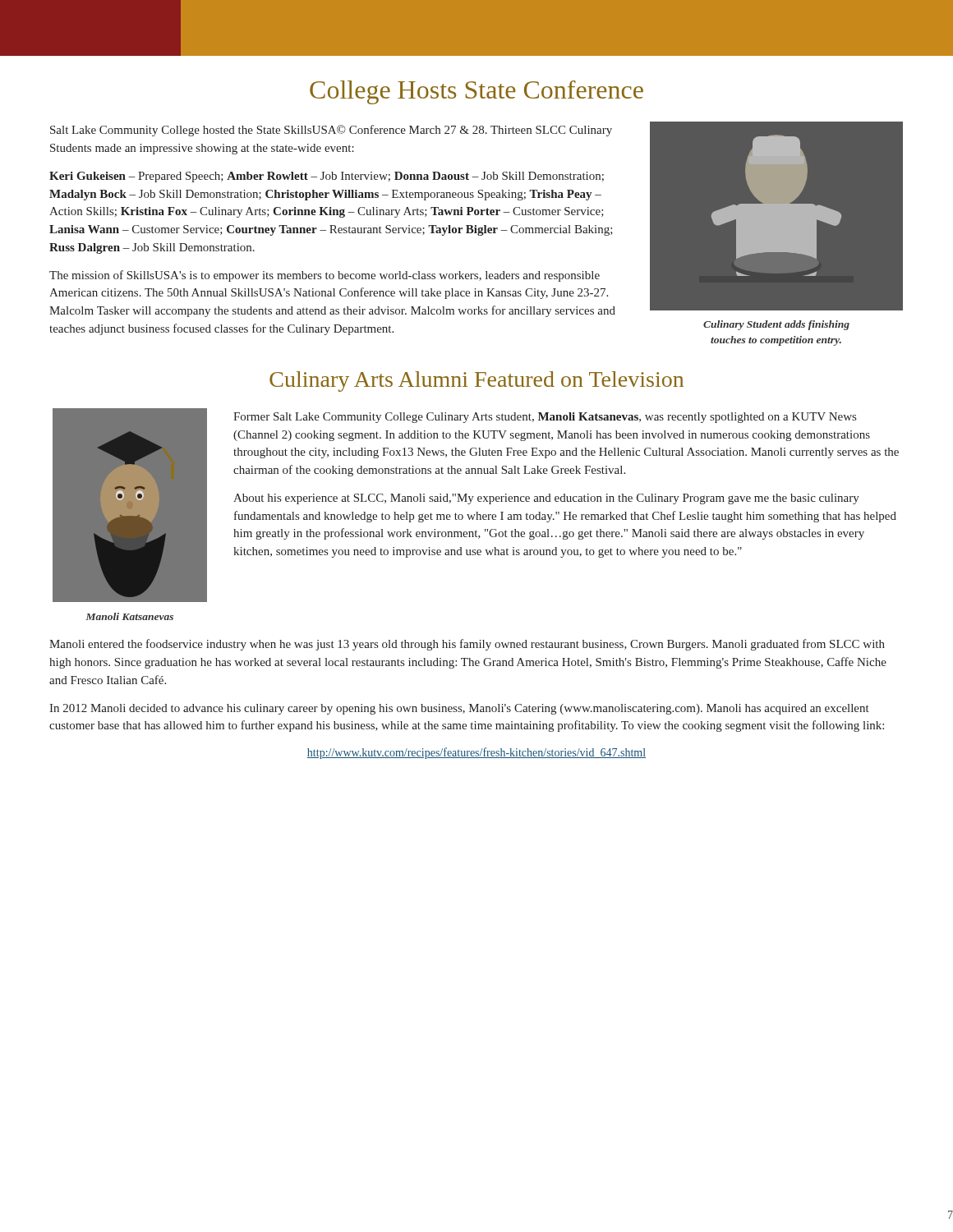Point to the block beginning "Former Salt Lake Community College"
This screenshot has width=953, height=1232.
tap(569, 444)
